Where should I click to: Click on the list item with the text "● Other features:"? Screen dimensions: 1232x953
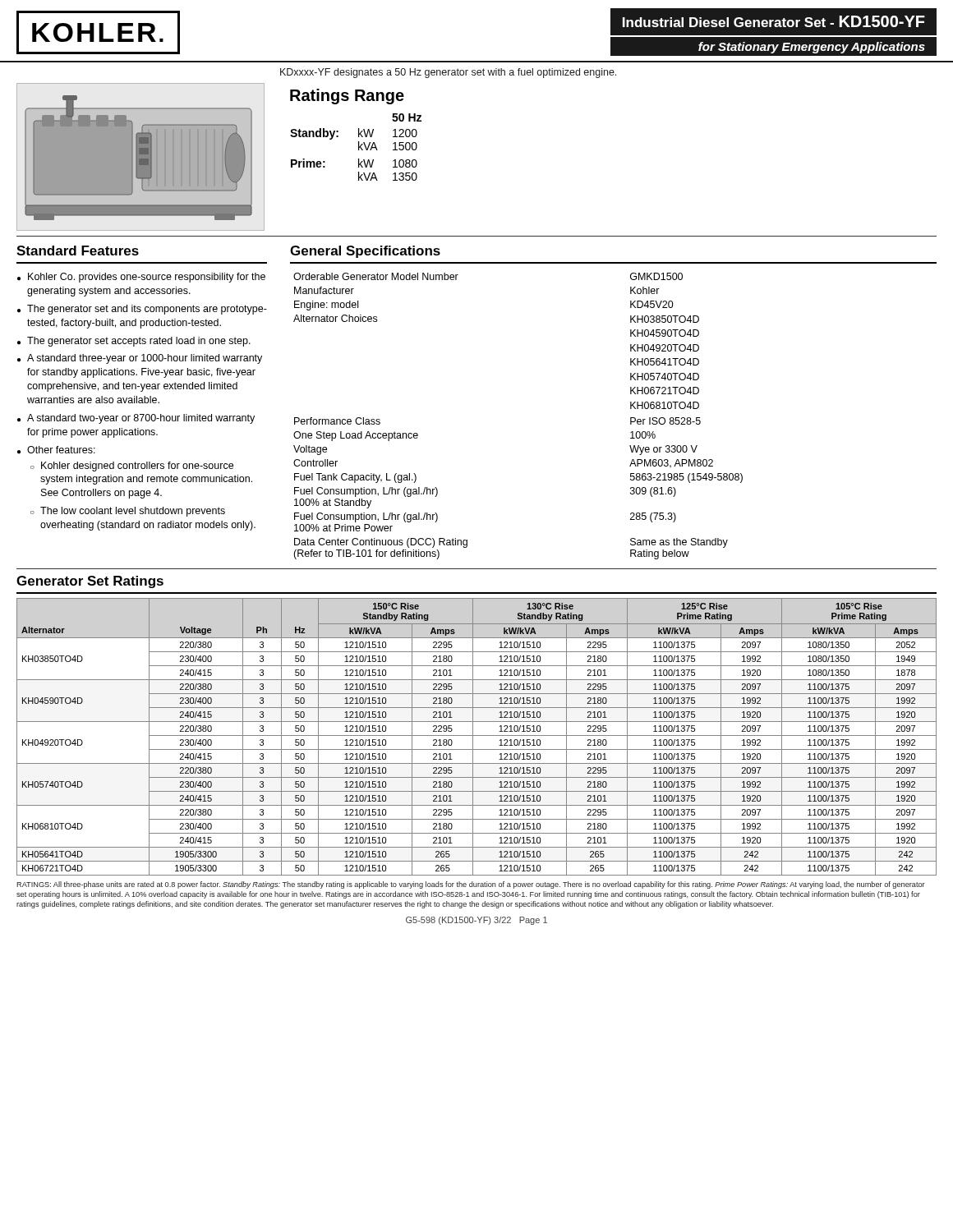tap(56, 450)
